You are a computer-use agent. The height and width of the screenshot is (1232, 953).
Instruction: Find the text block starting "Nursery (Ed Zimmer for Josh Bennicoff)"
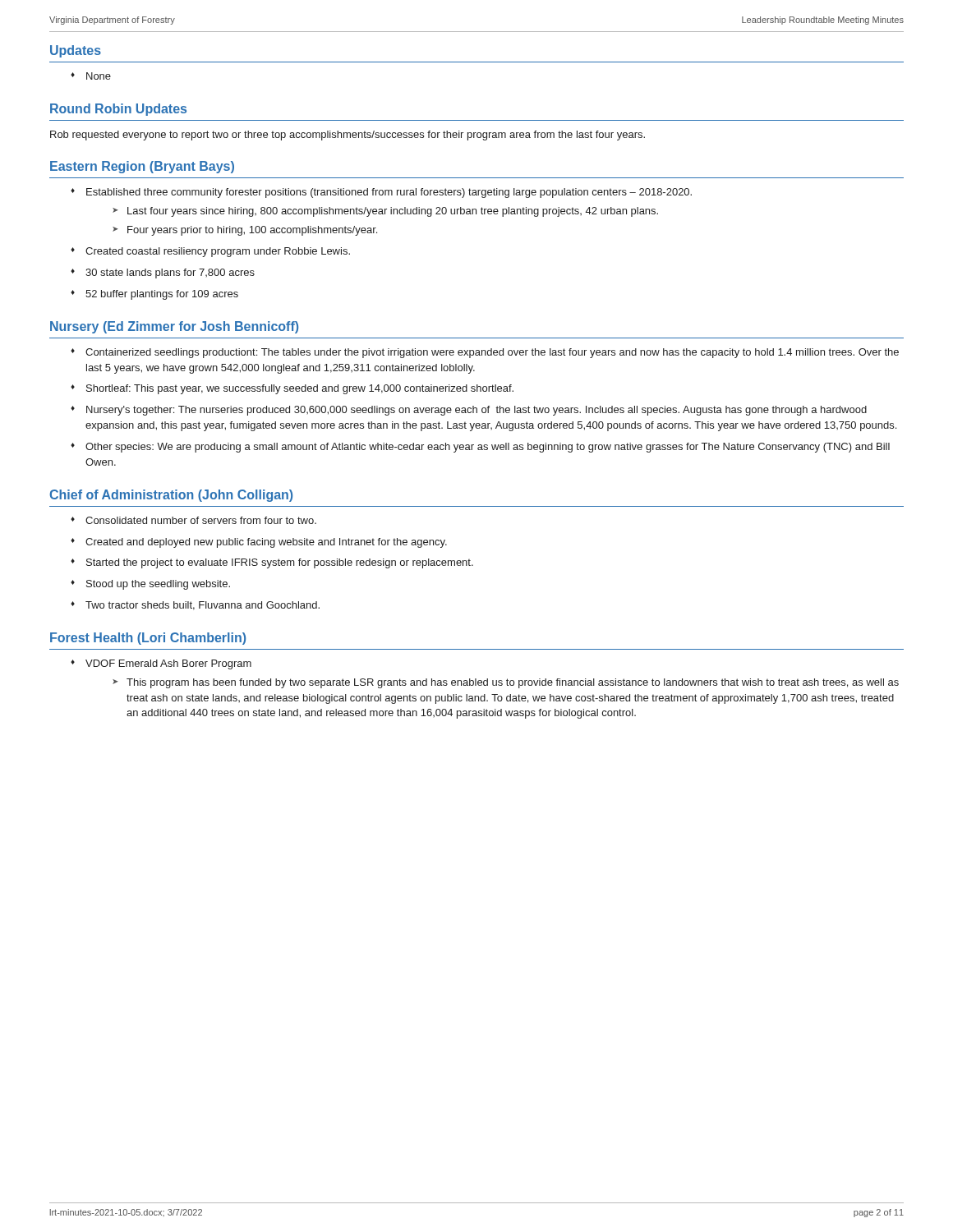[174, 327]
